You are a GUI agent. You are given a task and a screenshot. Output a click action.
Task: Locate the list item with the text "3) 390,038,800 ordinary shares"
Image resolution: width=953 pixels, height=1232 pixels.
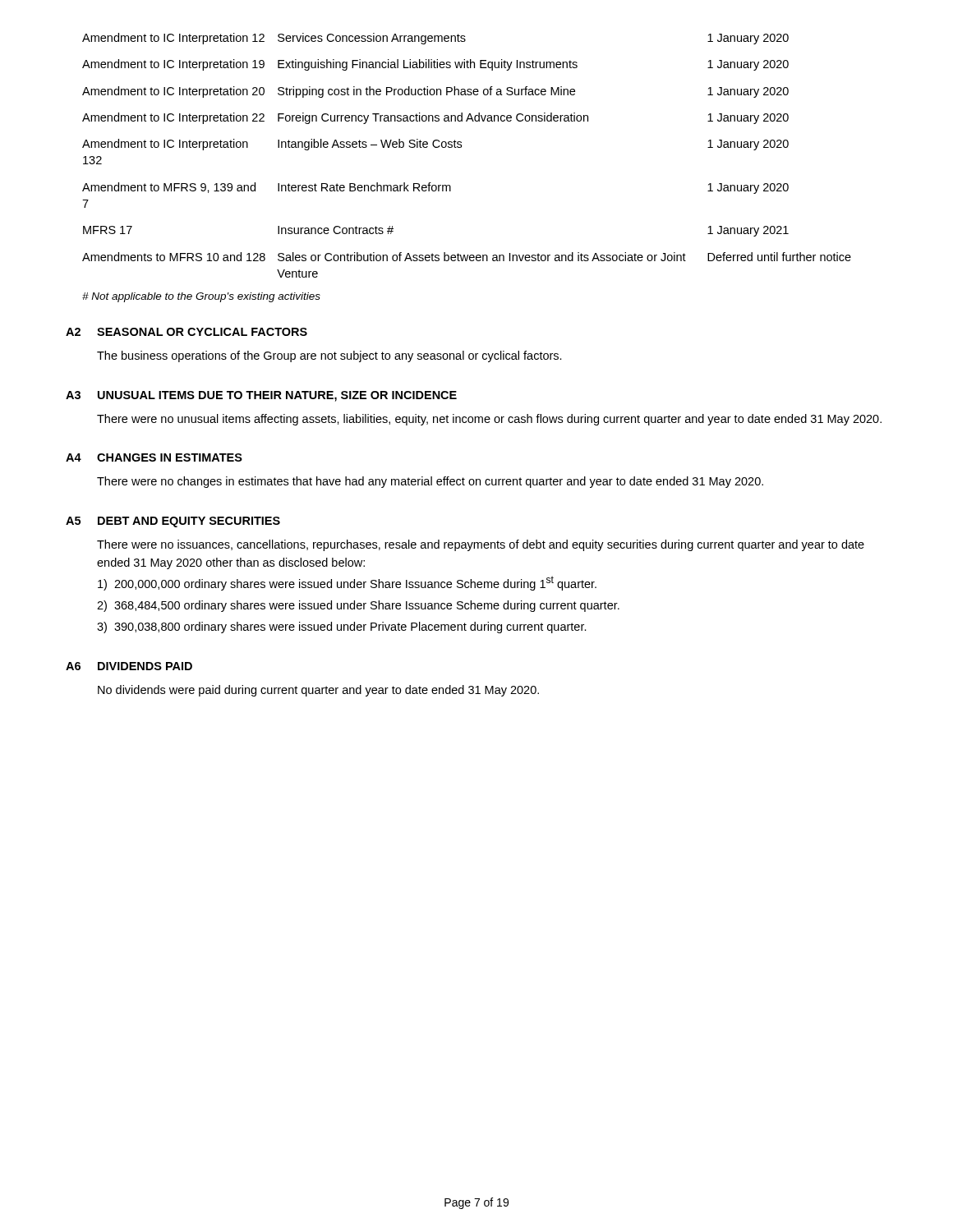coord(342,627)
